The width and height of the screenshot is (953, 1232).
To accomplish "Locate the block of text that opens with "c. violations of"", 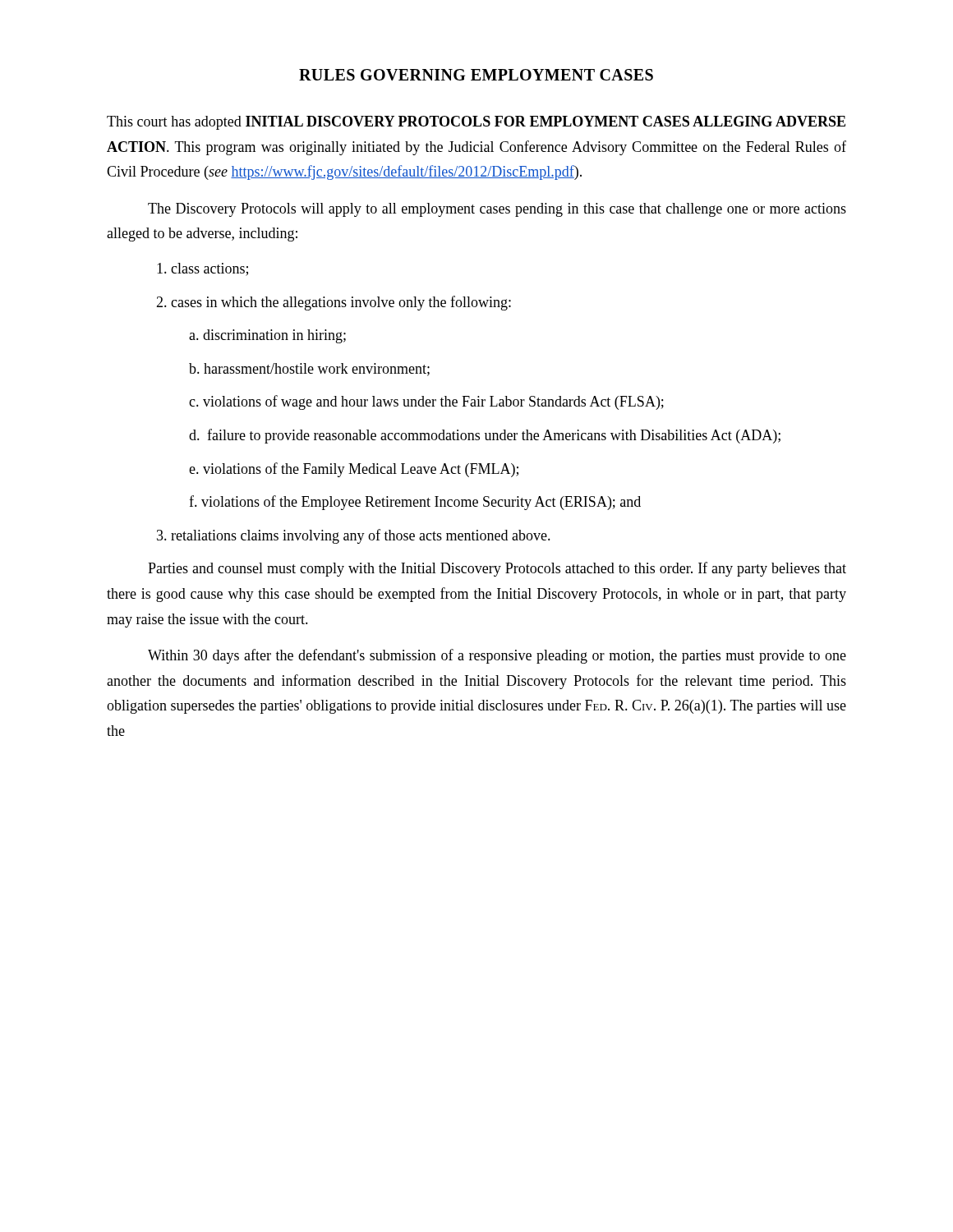I will click(427, 402).
